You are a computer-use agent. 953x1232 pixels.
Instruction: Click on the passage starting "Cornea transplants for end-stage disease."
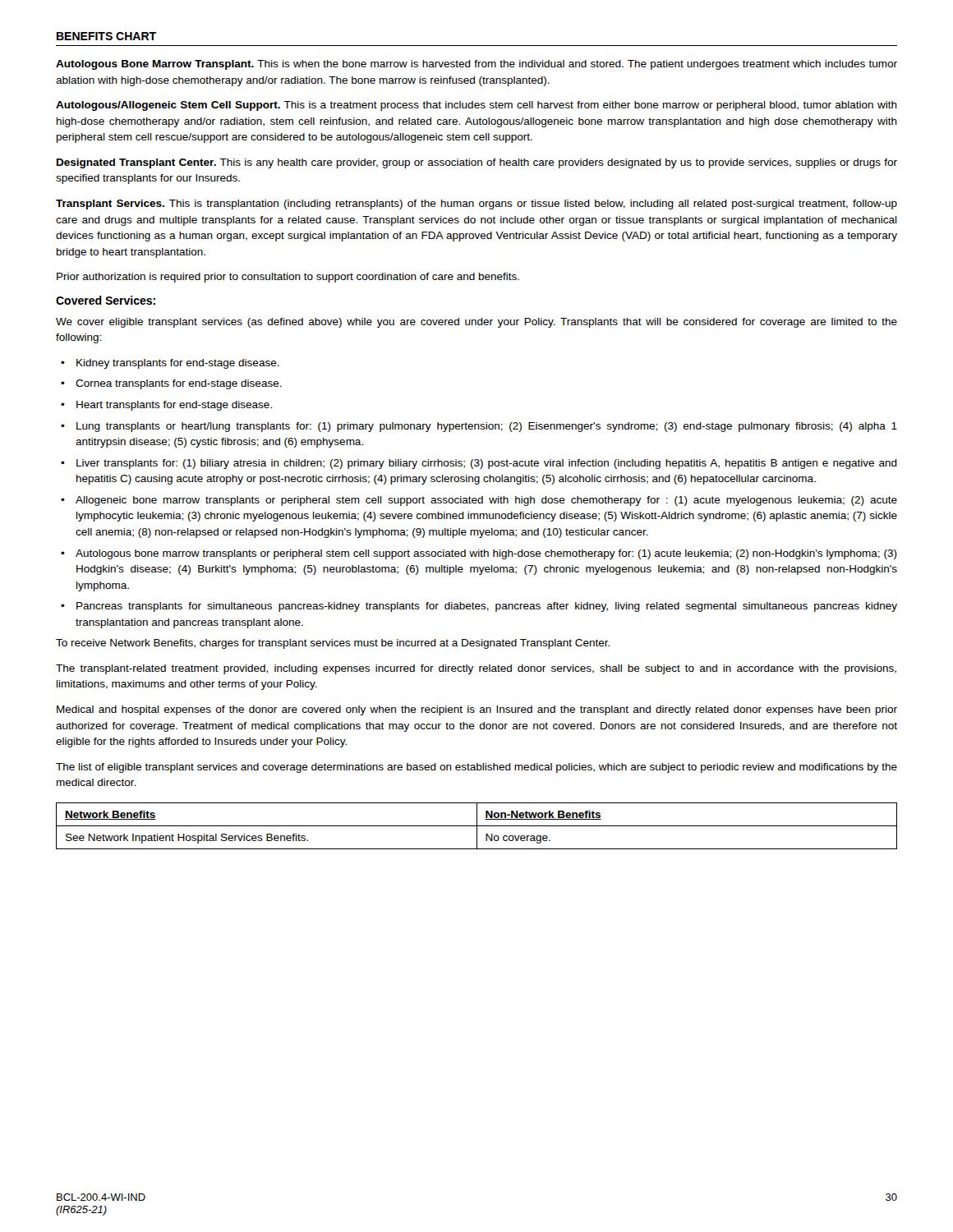click(179, 384)
